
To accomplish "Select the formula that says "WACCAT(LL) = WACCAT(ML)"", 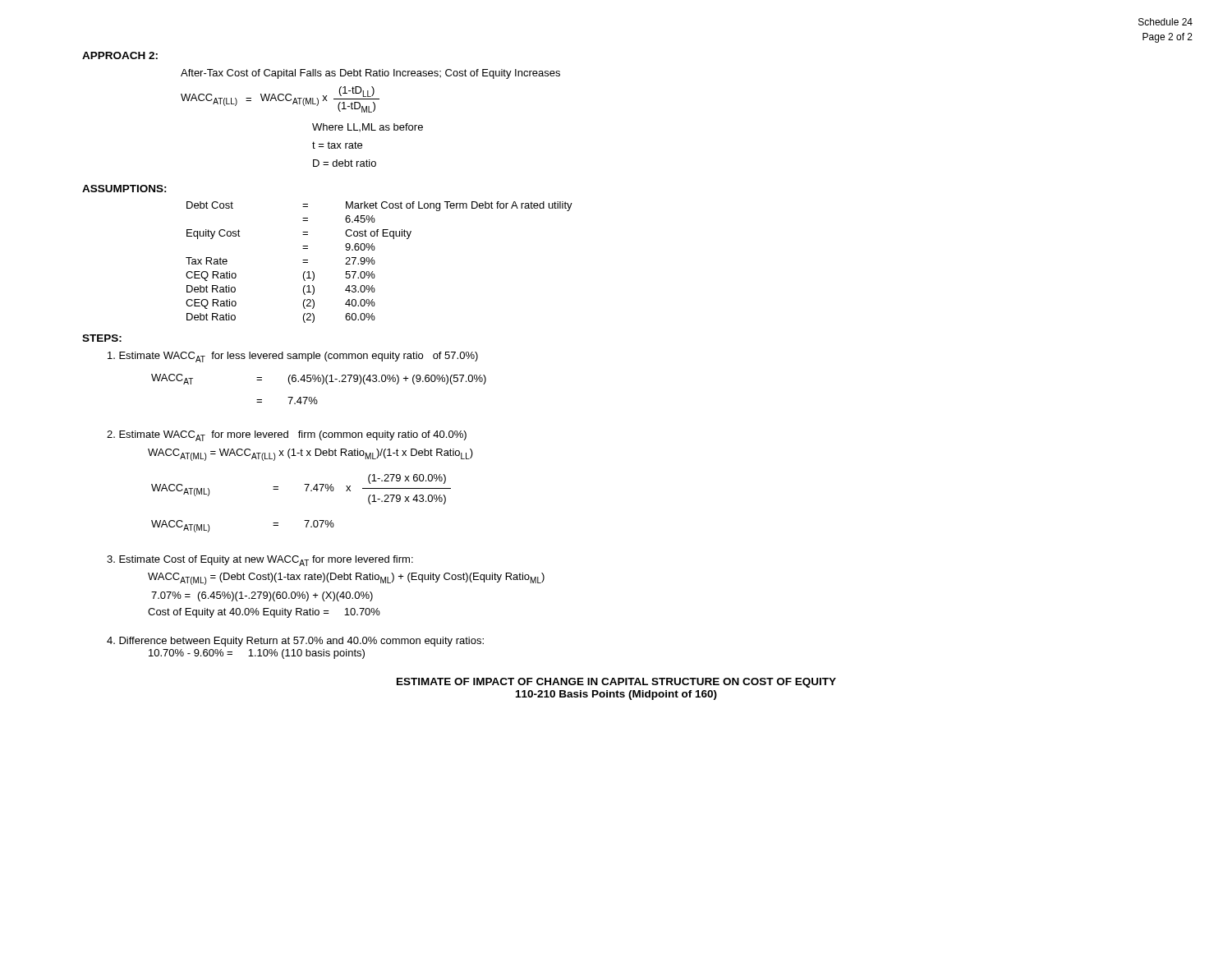I will [281, 99].
